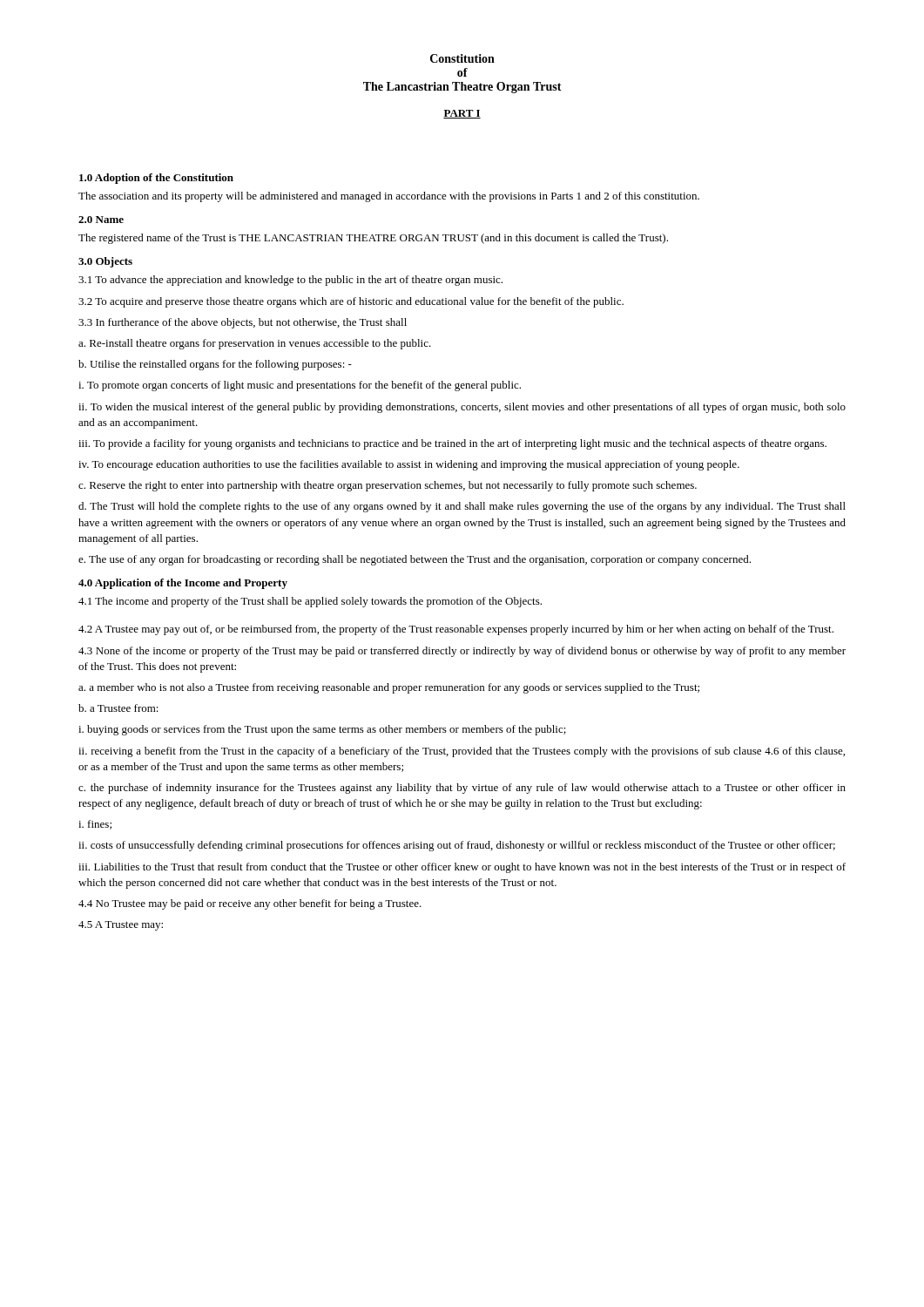The width and height of the screenshot is (924, 1307).
Task: Select the block starting "The association and"
Action: [x=462, y=196]
